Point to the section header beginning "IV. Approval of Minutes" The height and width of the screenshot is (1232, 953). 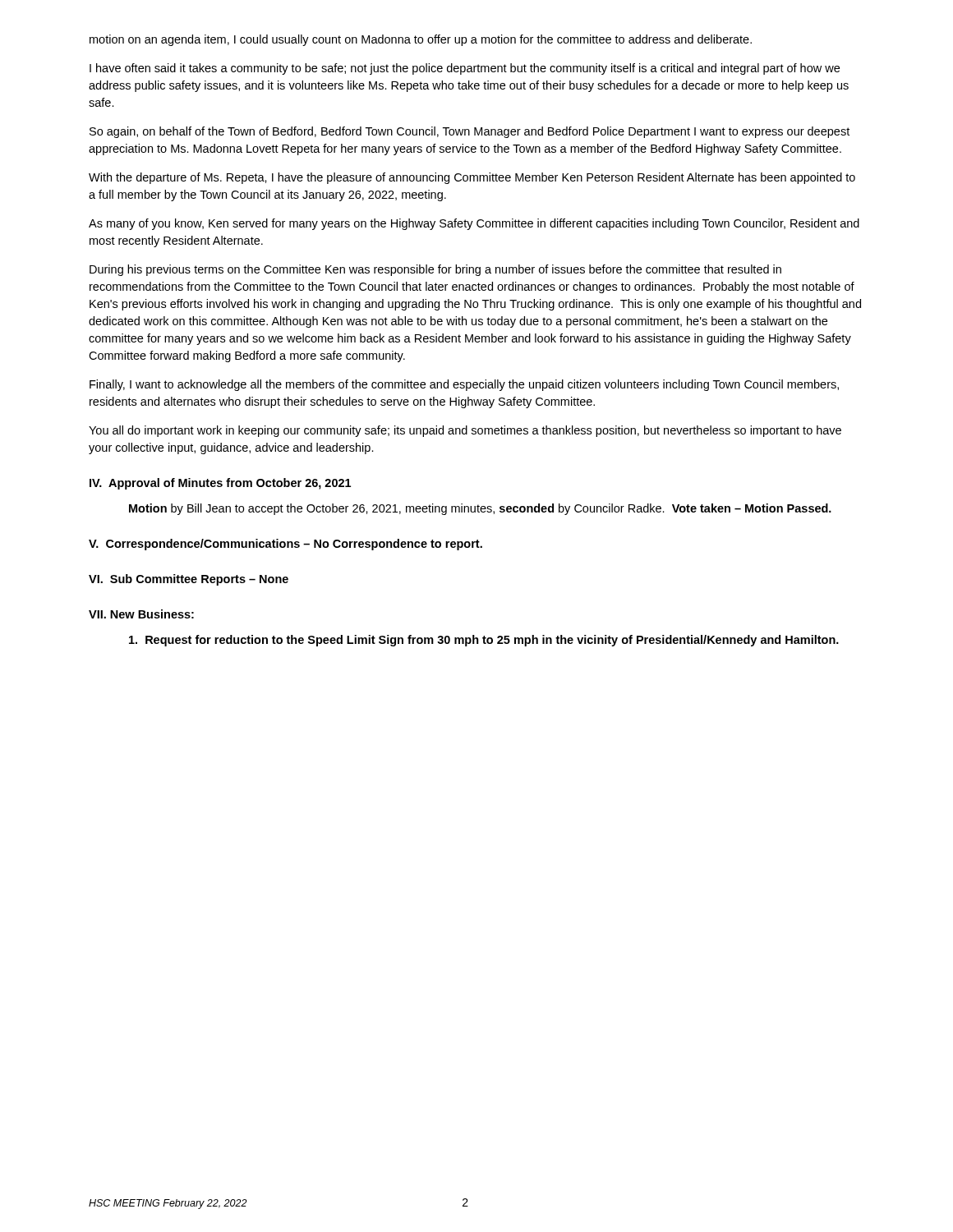(x=220, y=483)
